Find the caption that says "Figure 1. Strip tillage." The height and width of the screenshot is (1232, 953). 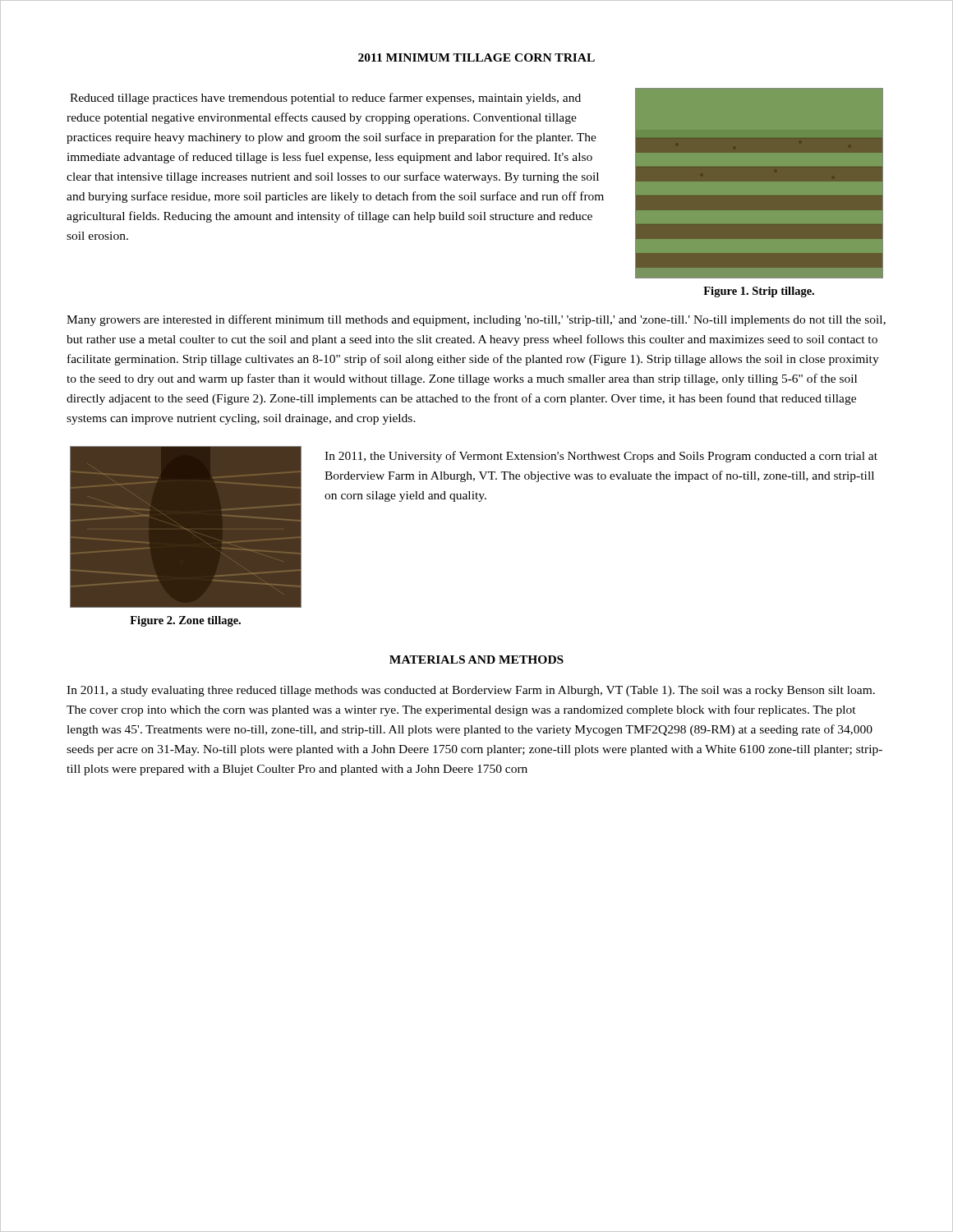(x=759, y=291)
